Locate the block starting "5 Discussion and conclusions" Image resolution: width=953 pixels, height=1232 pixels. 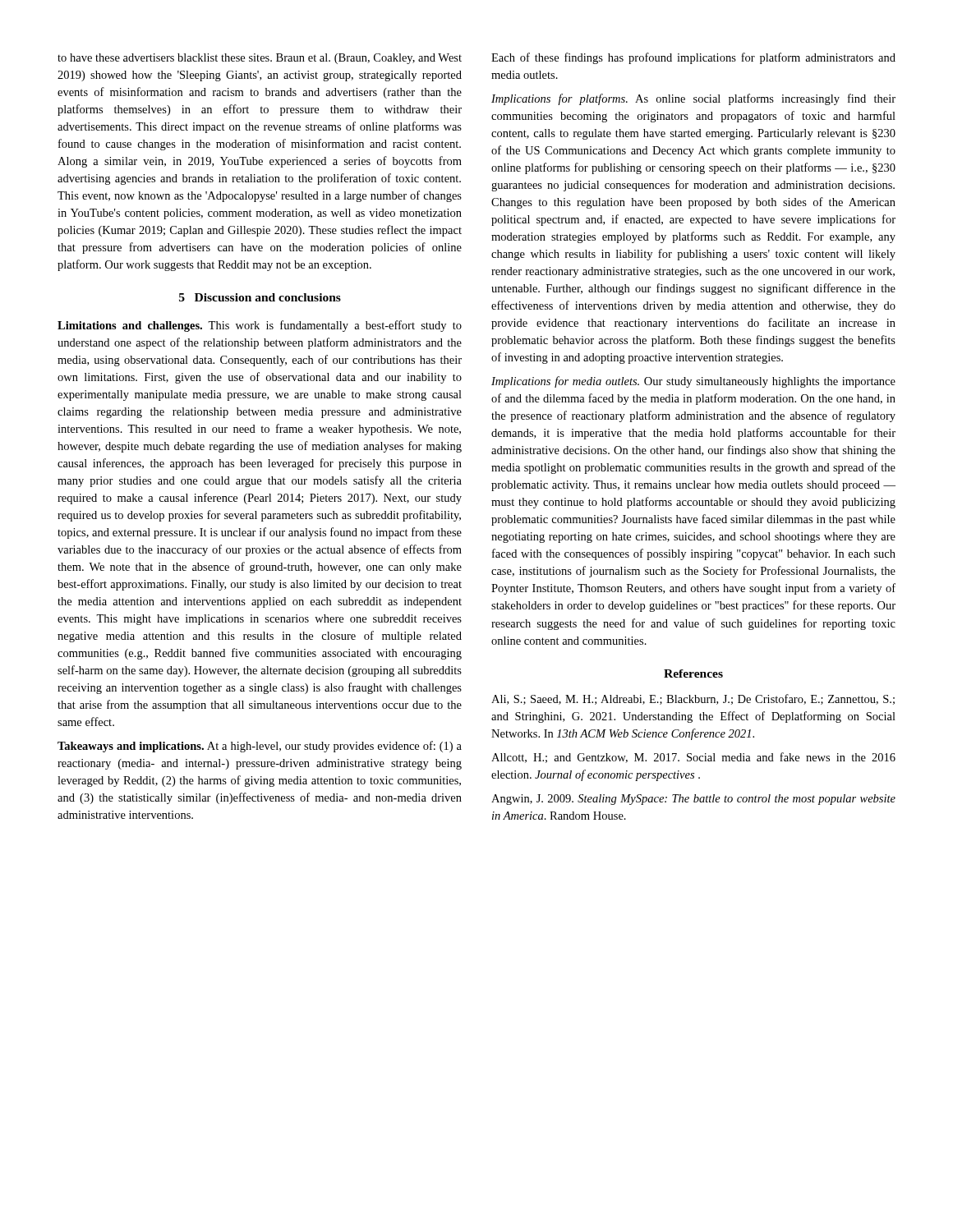point(260,298)
